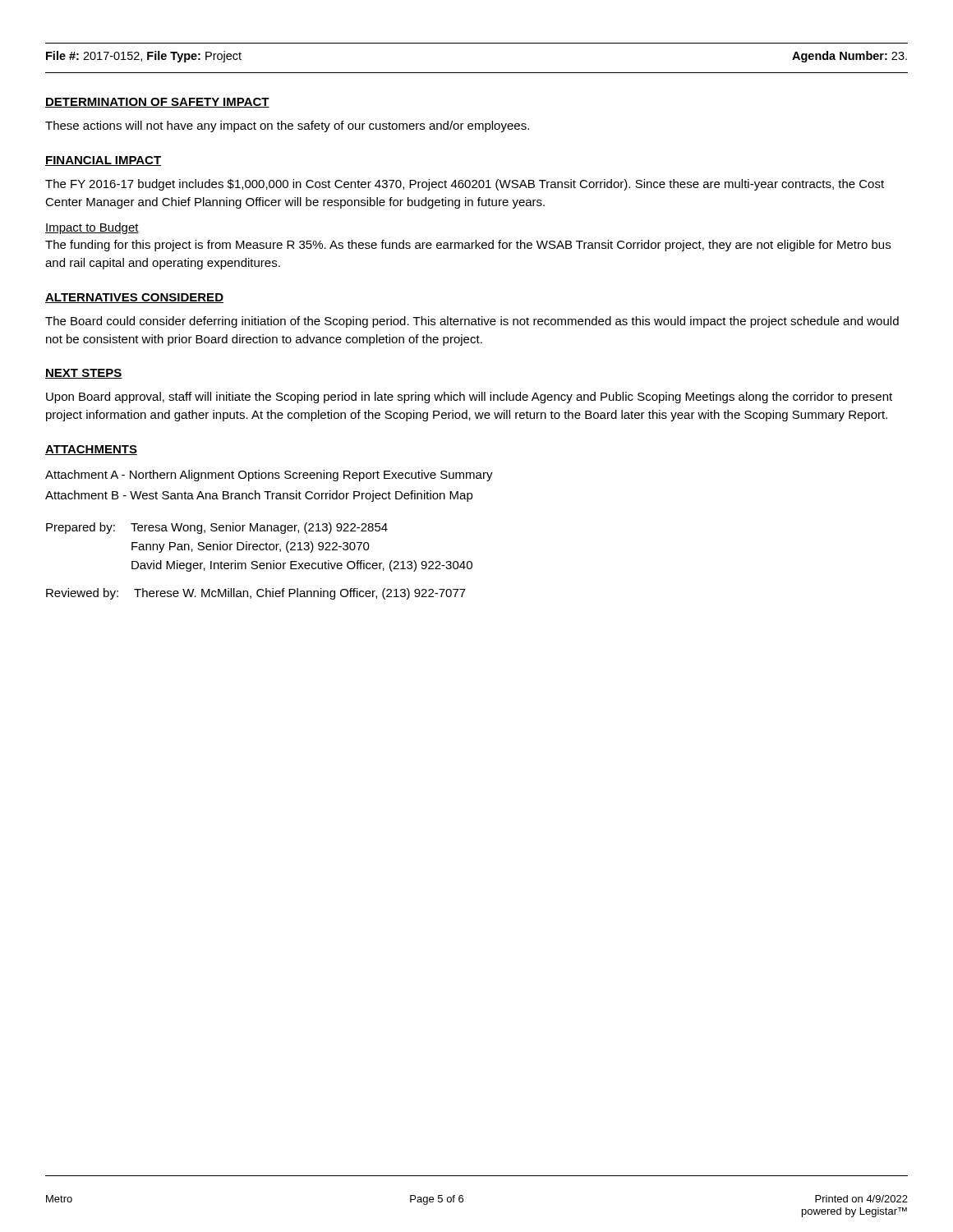Click where it says "FINANCIAL IMPACT"
The width and height of the screenshot is (953, 1232).
point(103,160)
